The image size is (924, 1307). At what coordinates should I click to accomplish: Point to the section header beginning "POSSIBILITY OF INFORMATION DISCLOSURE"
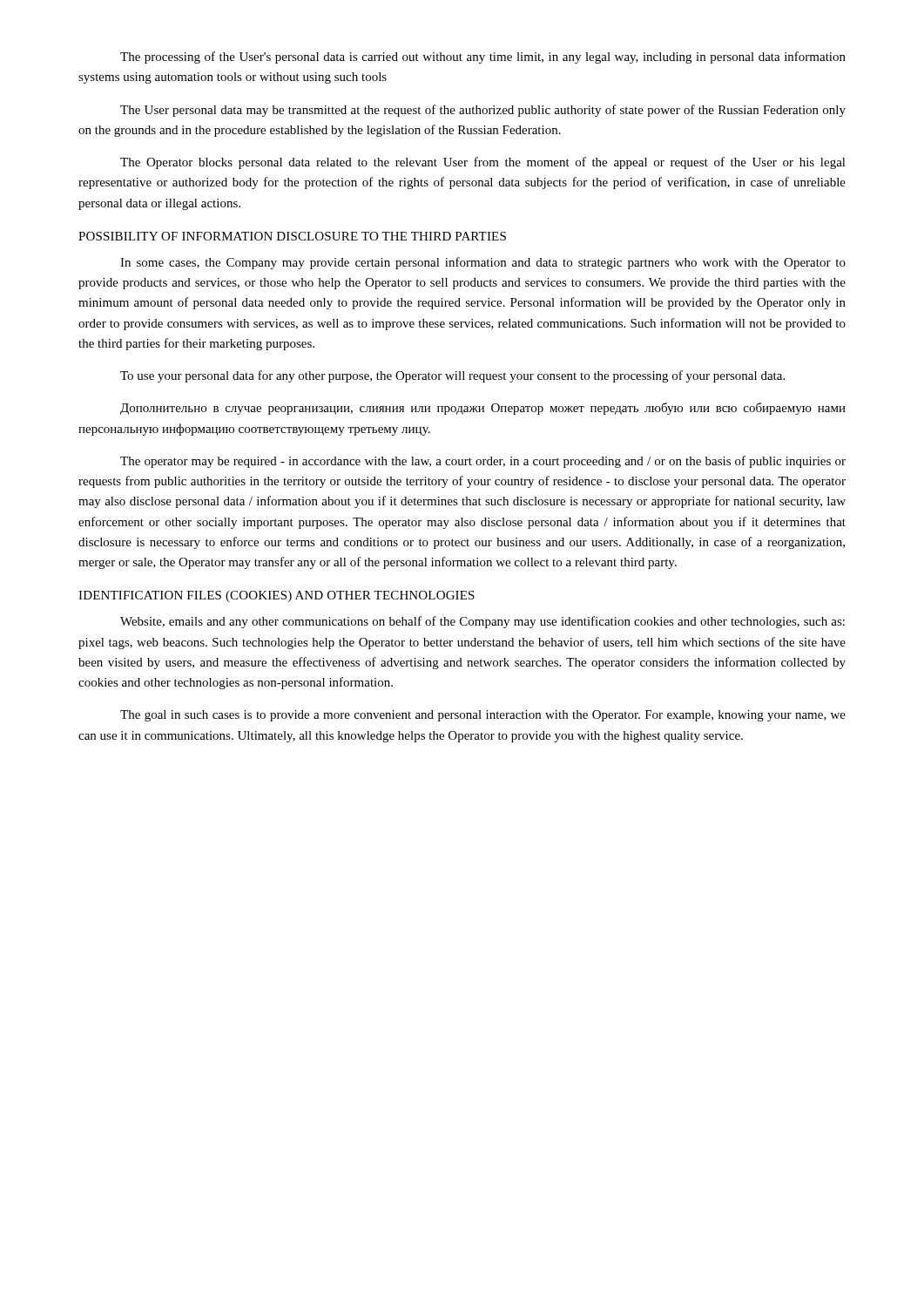pyautogui.click(x=293, y=236)
